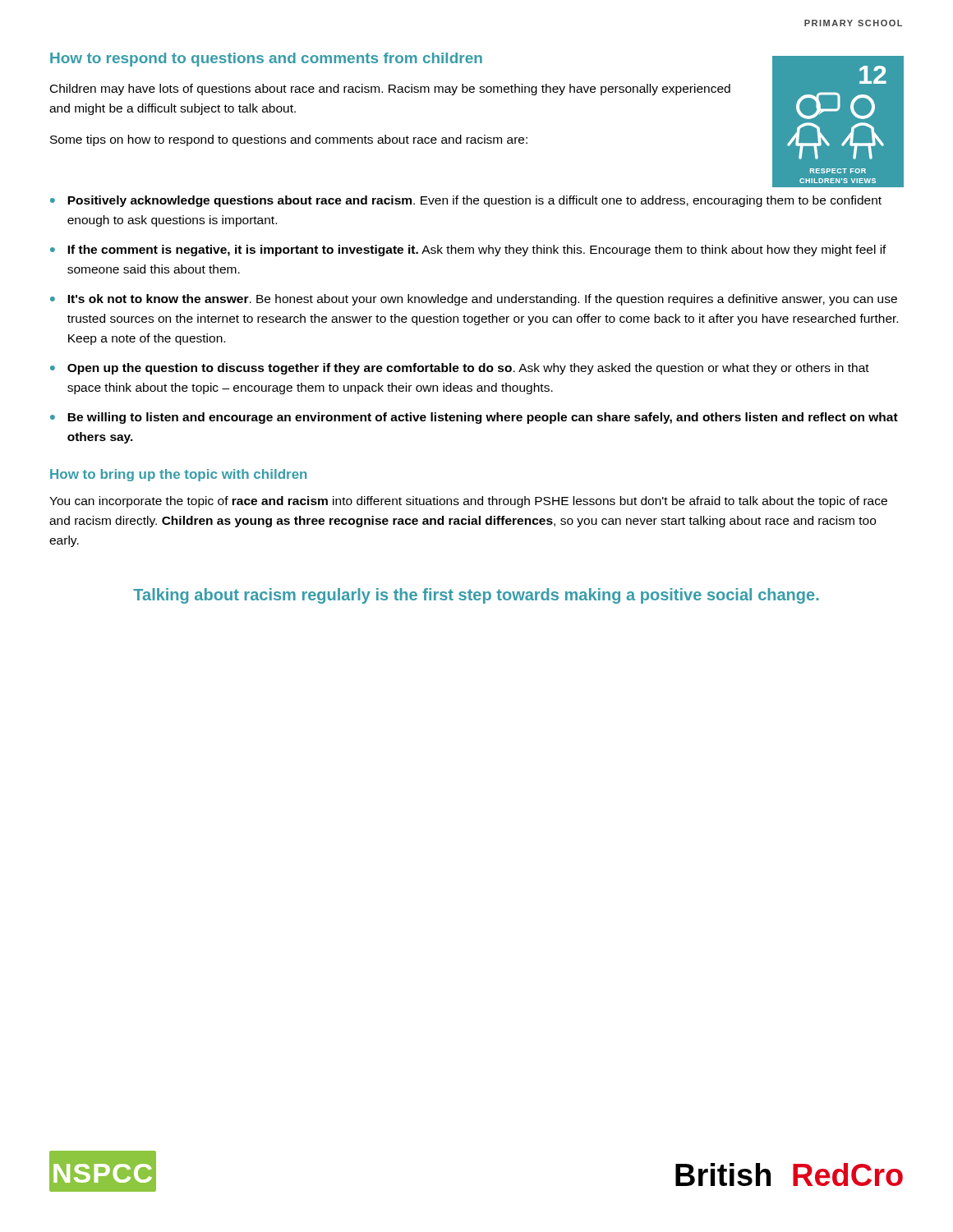
Task: Click on the block starting "• It's ok not to know the answer."
Action: (476, 319)
